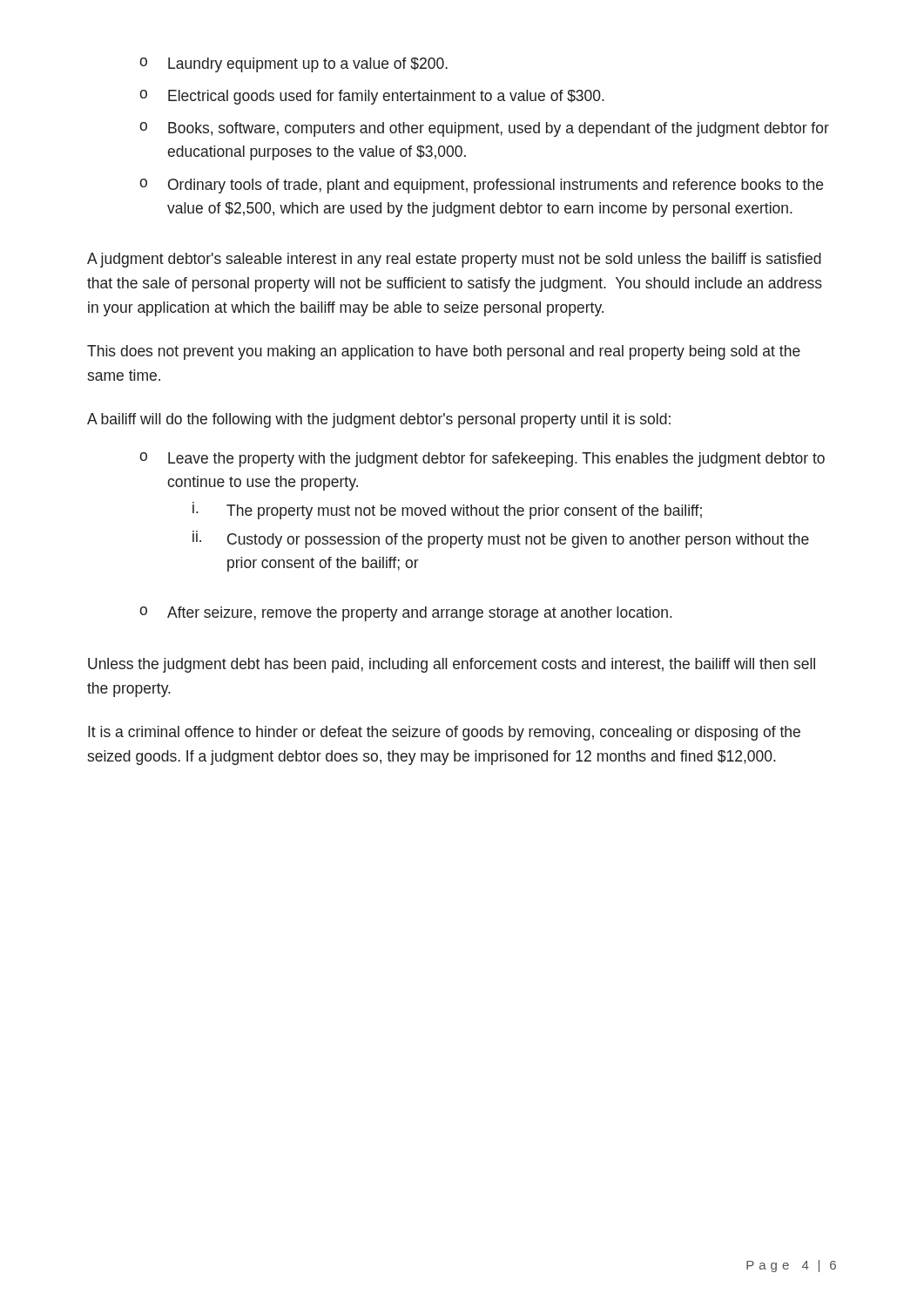Locate the list item with the text "o Electrical goods used for family"
The width and height of the screenshot is (924, 1307).
coord(488,96)
